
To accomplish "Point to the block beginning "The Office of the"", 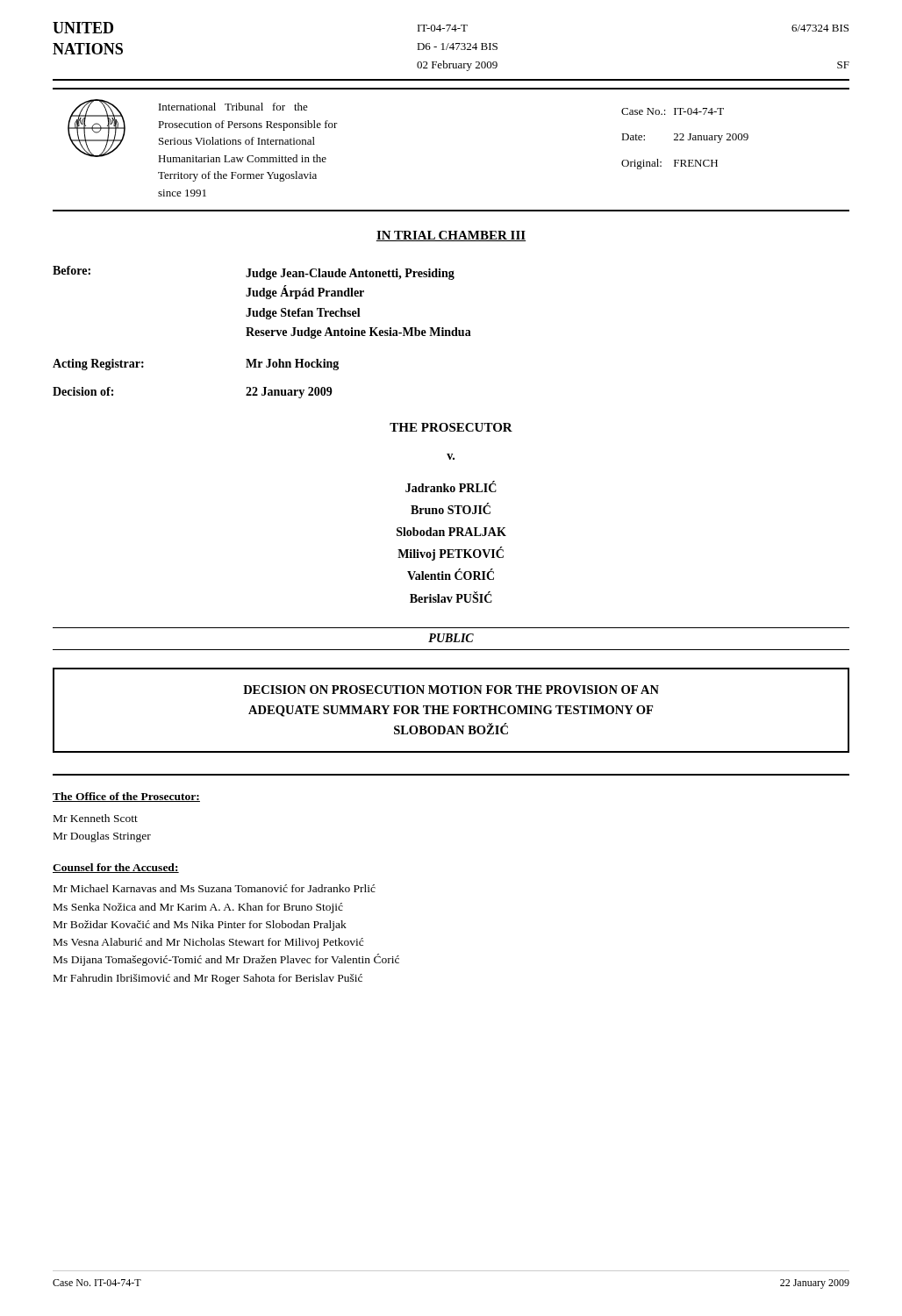I will 126,797.
